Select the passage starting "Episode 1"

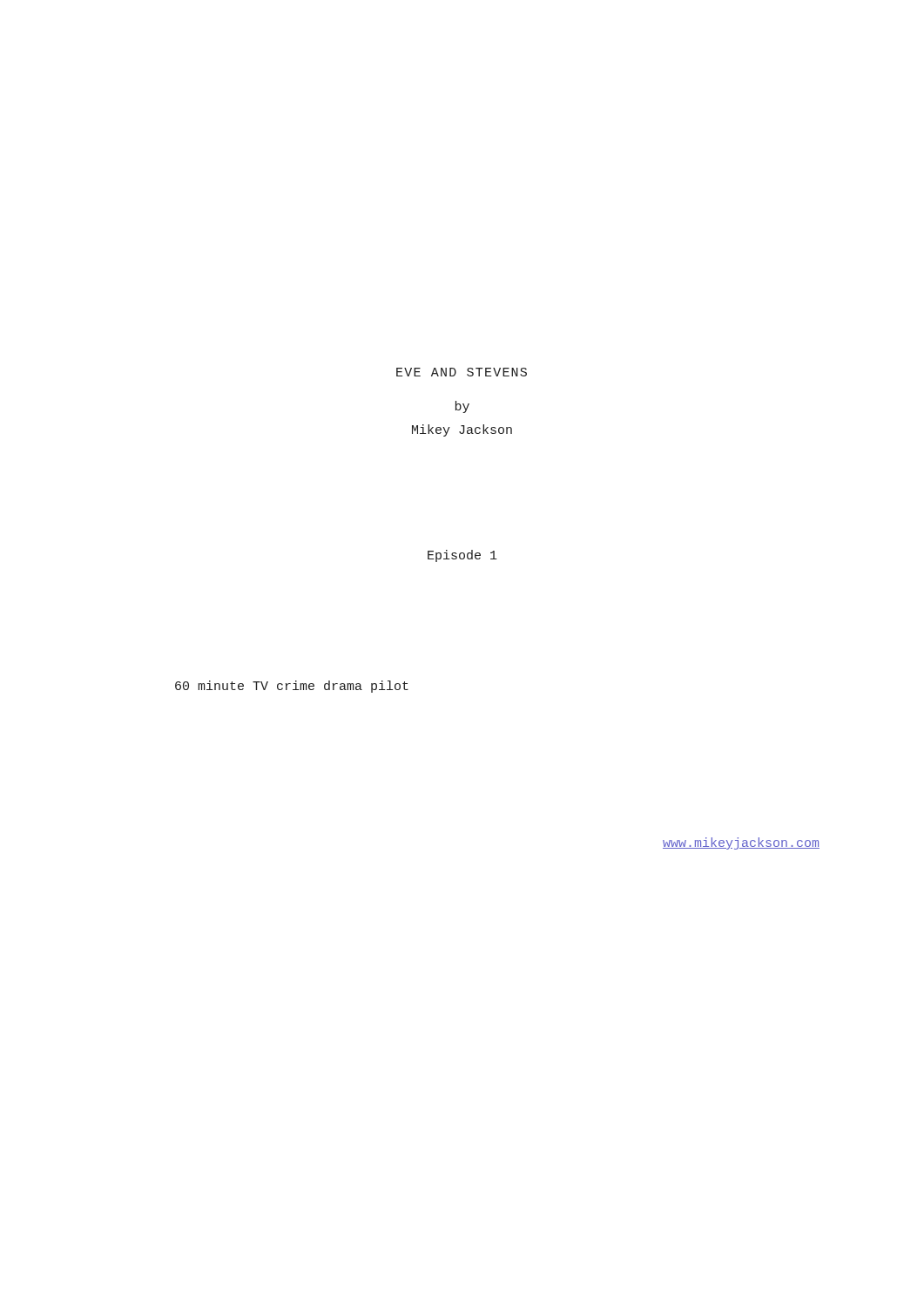tap(462, 556)
